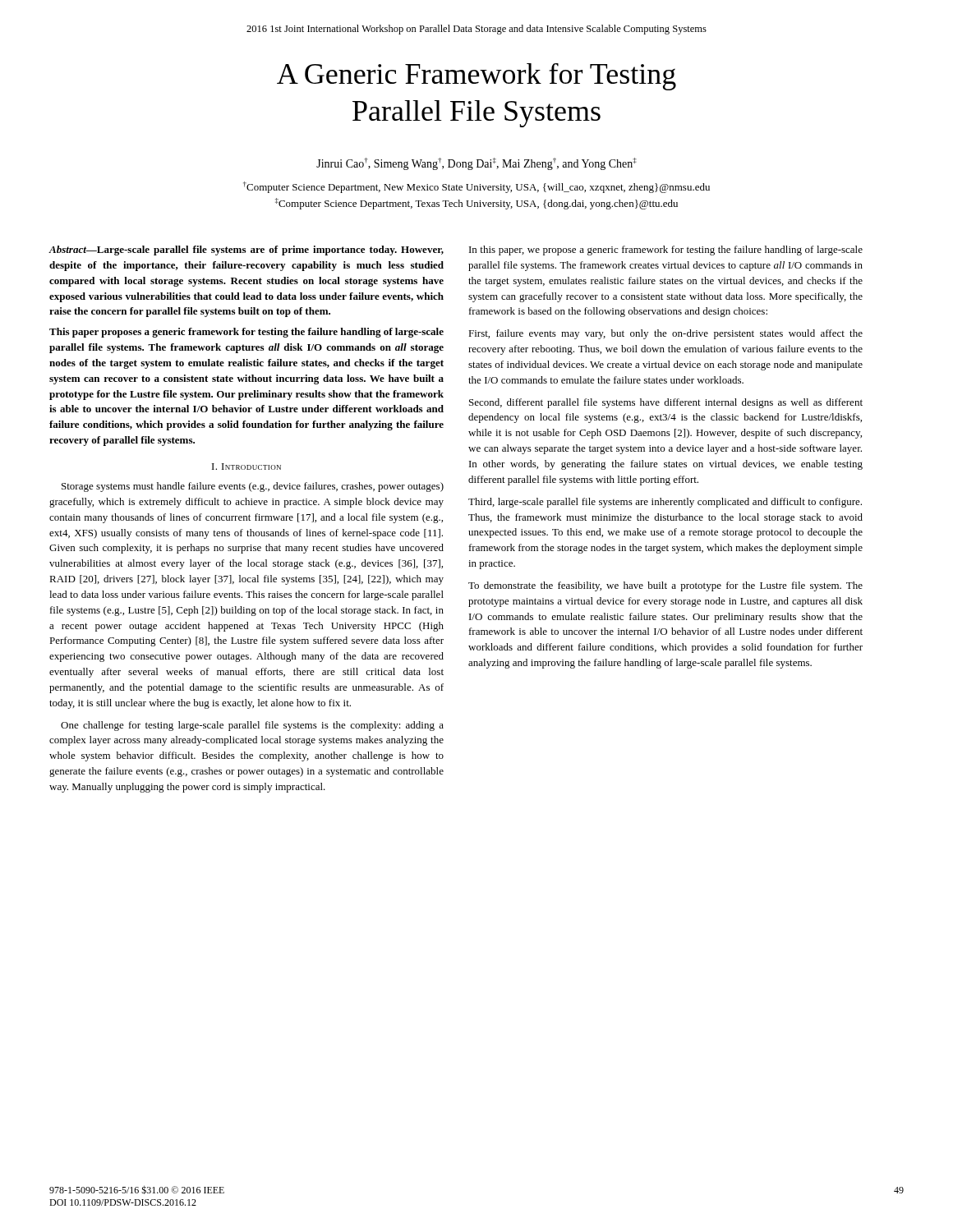The image size is (953, 1232).
Task: Point to the block starting "†Computer Science Department, New Mexico"
Action: click(x=476, y=195)
